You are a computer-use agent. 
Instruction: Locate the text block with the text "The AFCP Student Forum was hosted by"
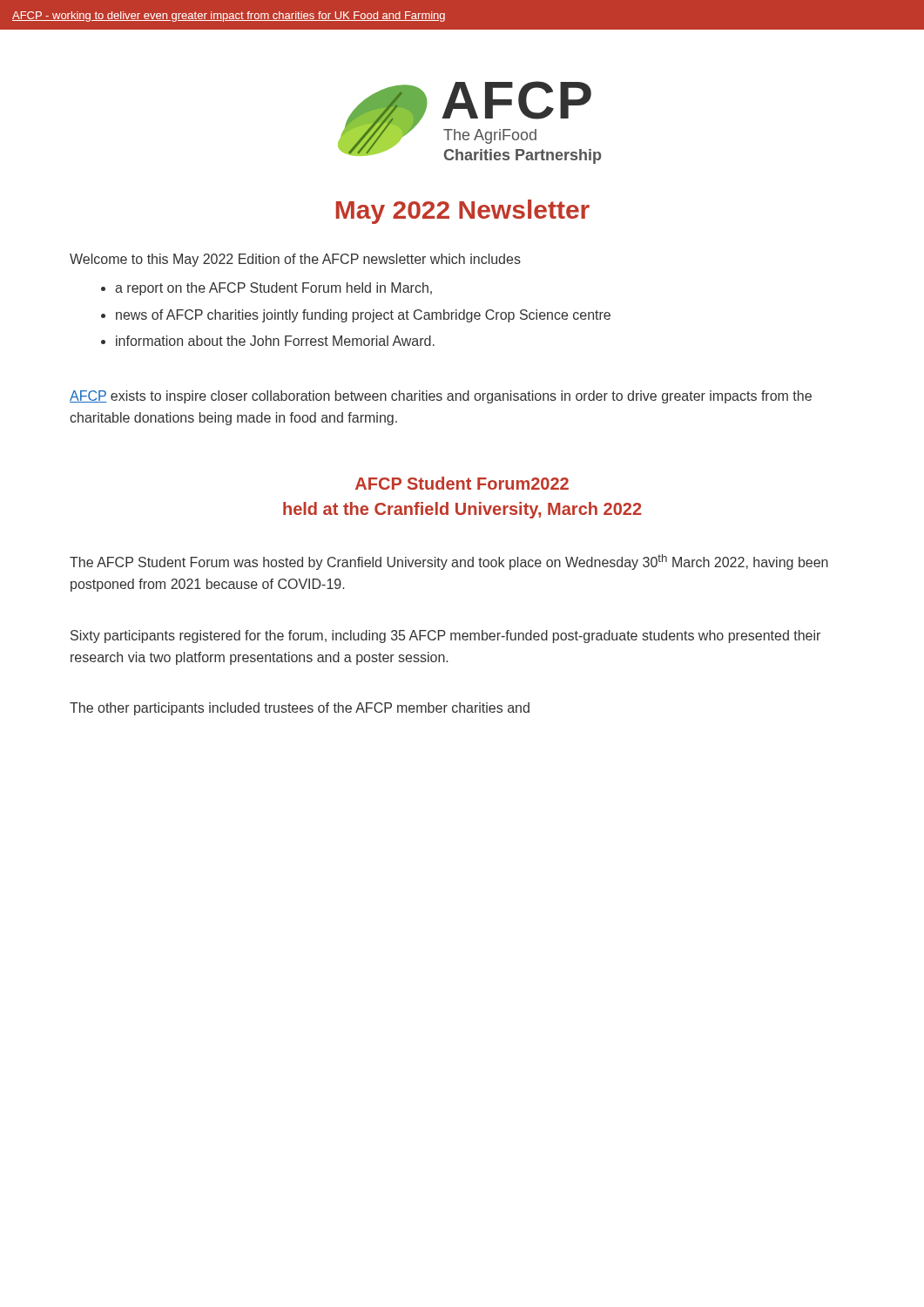[x=449, y=571]
